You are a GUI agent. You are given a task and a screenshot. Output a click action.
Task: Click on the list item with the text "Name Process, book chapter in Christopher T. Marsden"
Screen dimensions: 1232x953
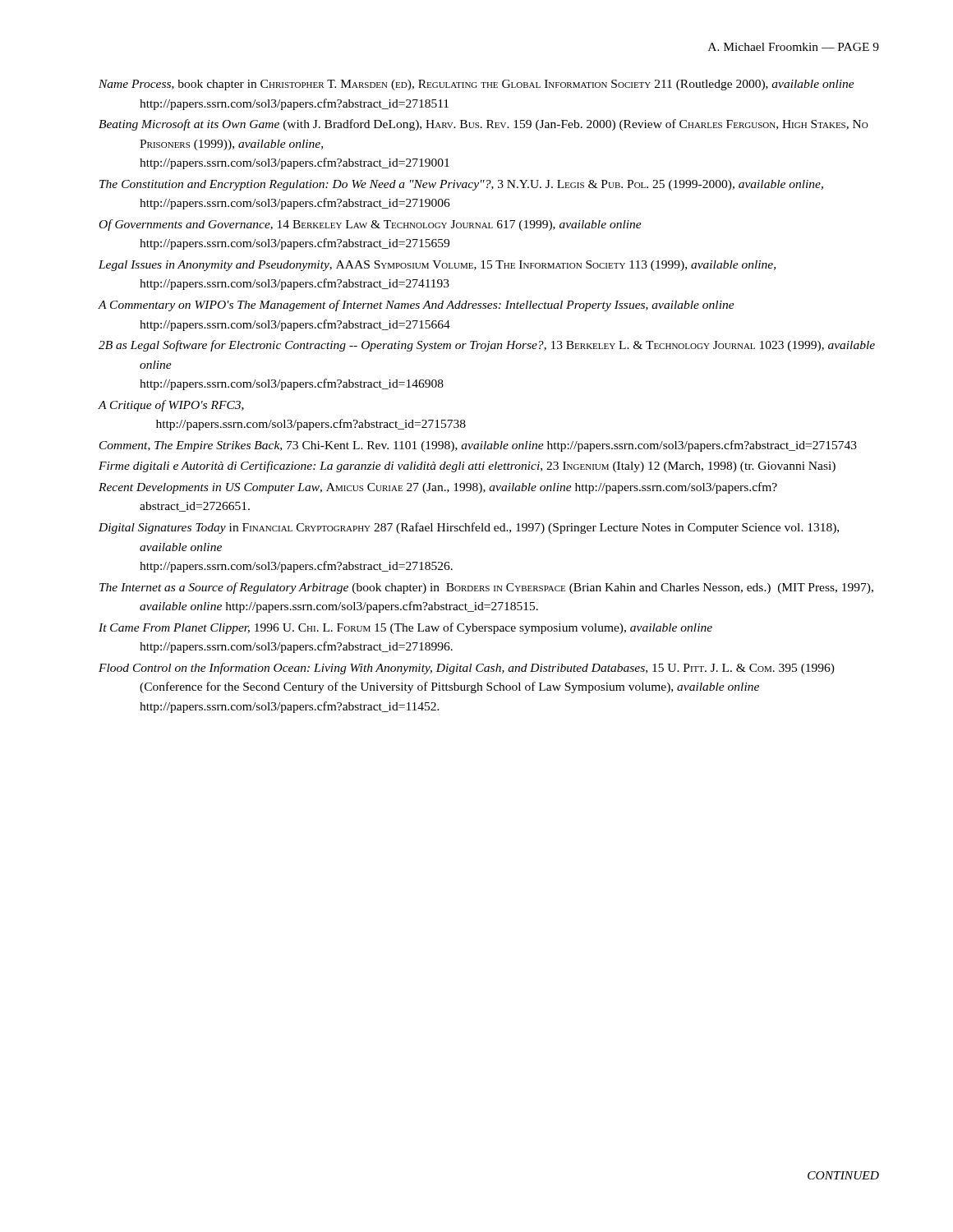coord(476,93)
